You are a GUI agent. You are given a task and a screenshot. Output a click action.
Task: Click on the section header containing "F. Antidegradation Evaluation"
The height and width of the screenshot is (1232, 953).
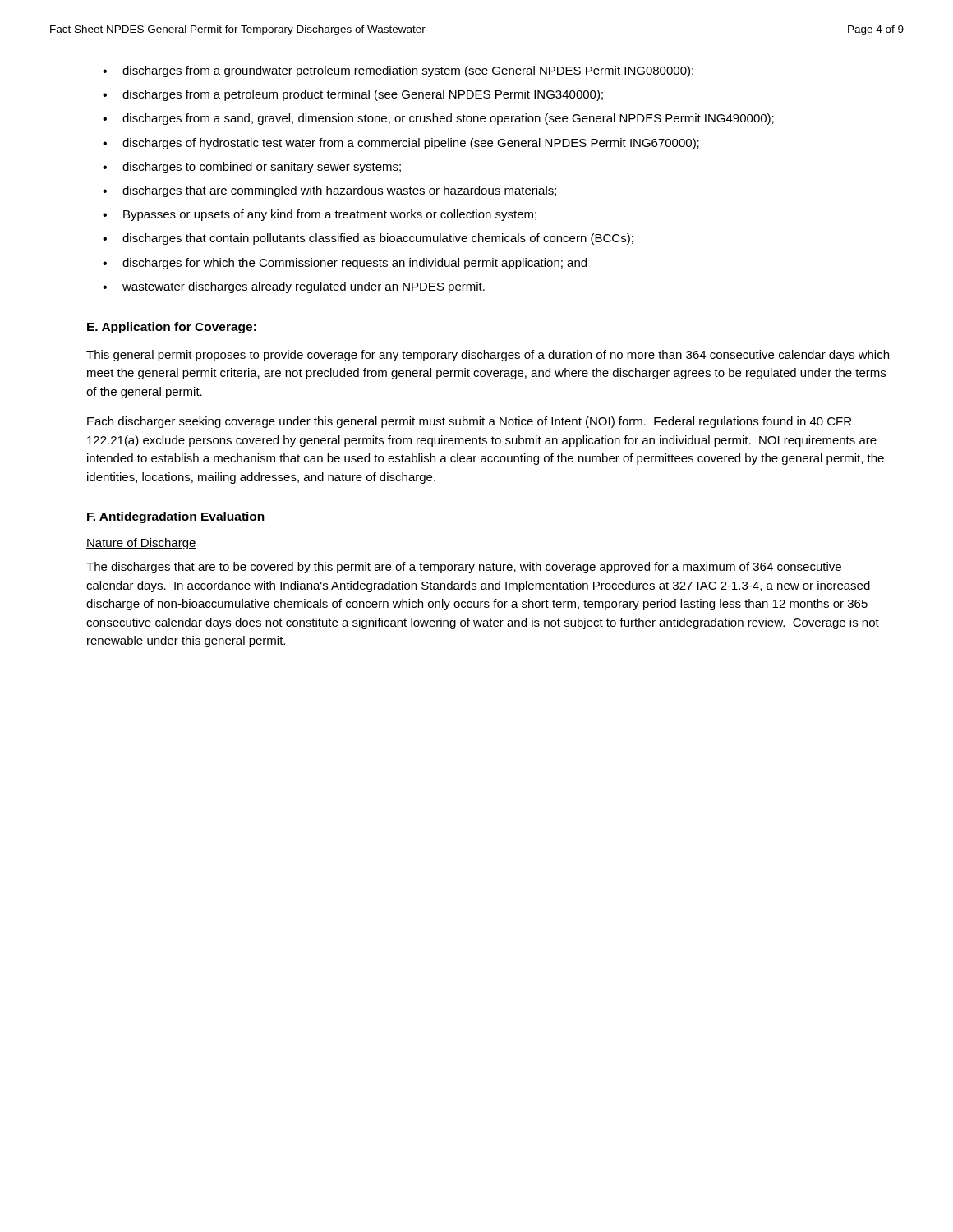click(x=176, y=517)
